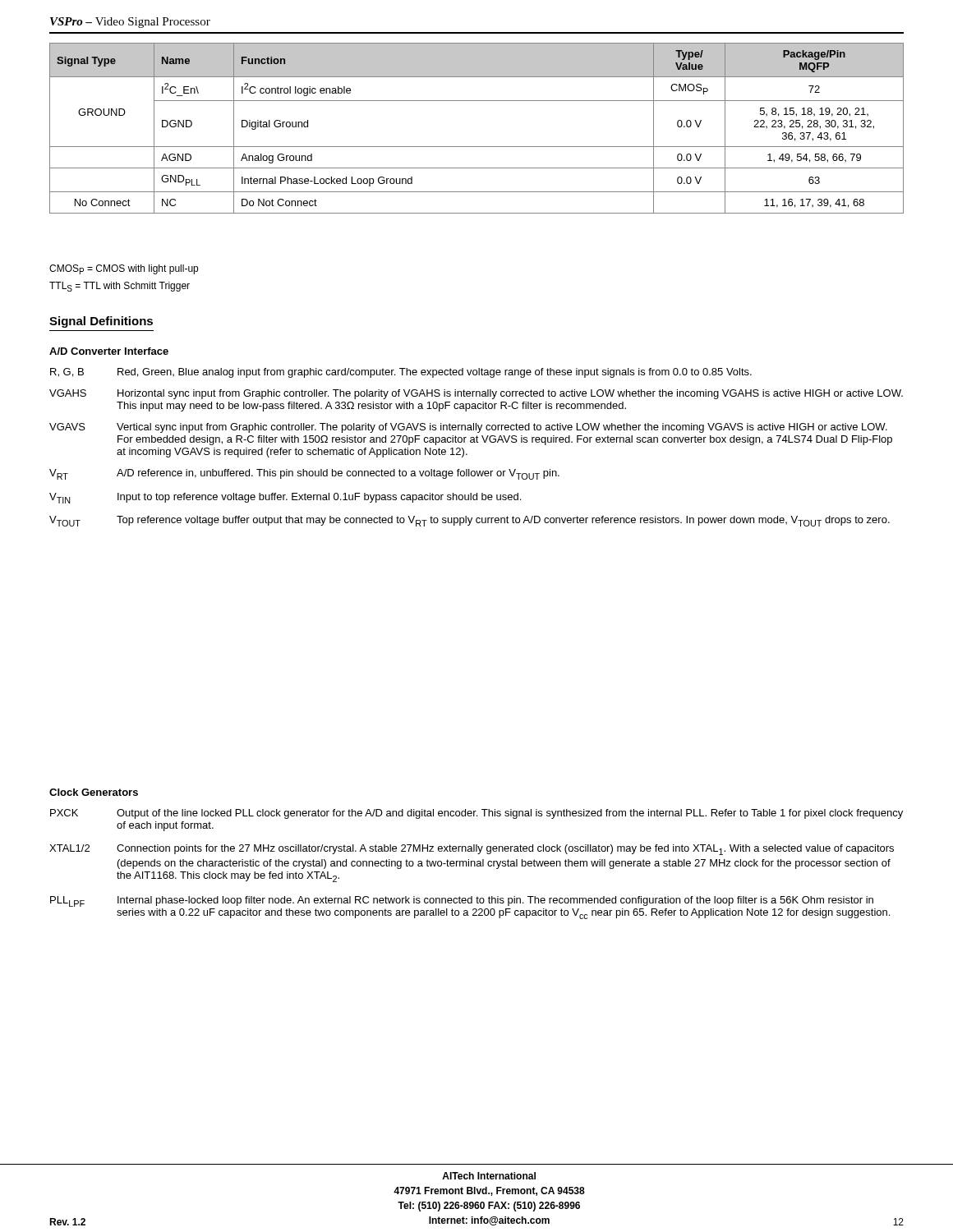Viewport: 953px width, 1232px height.
Task: Point to the block beginning "VRT A/D reference in,"
Action: tap(476, 474)
